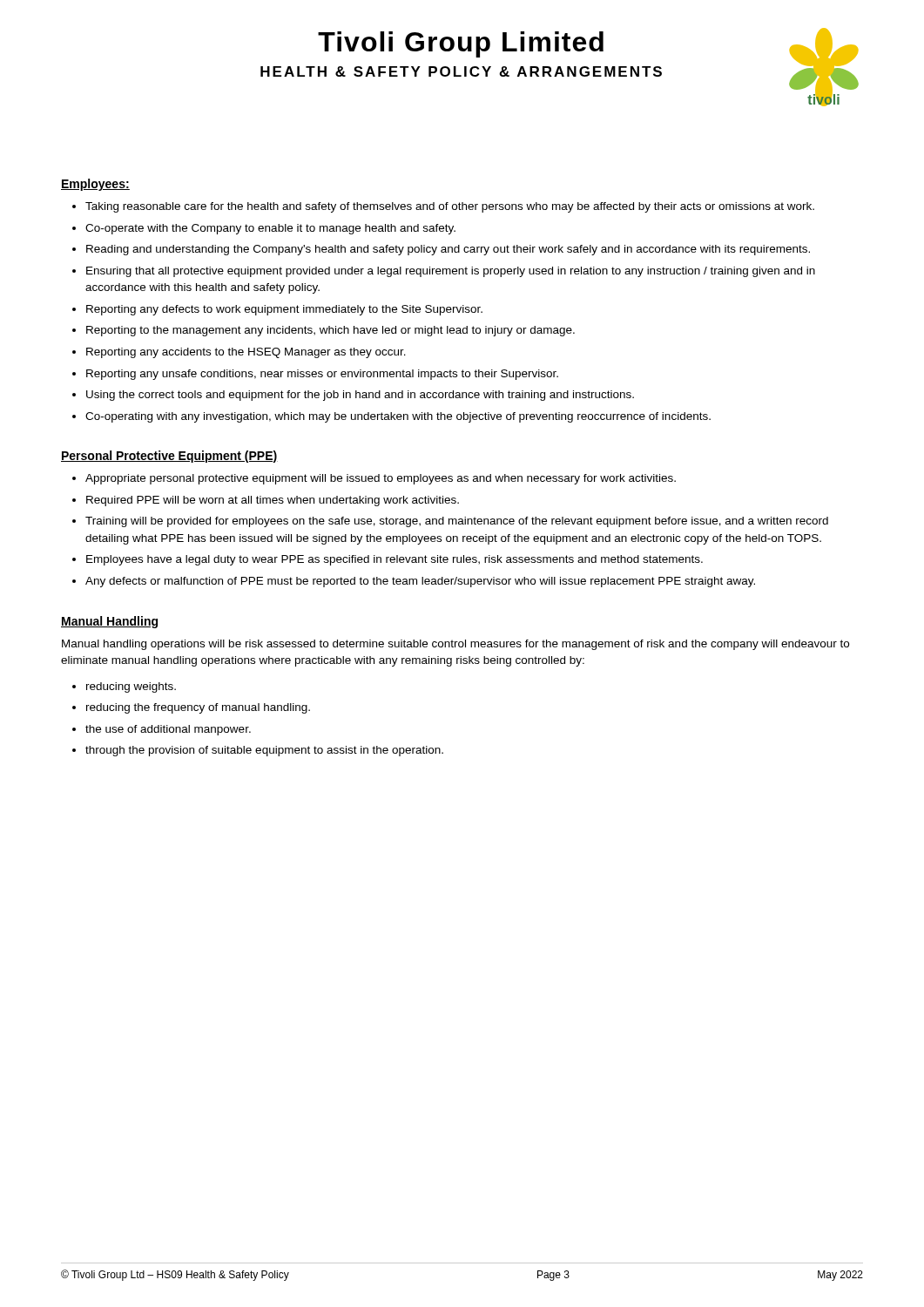Select the block starting "the use of additional"
The height and width of the screenshot is (1307, 924).
[168, 729]
